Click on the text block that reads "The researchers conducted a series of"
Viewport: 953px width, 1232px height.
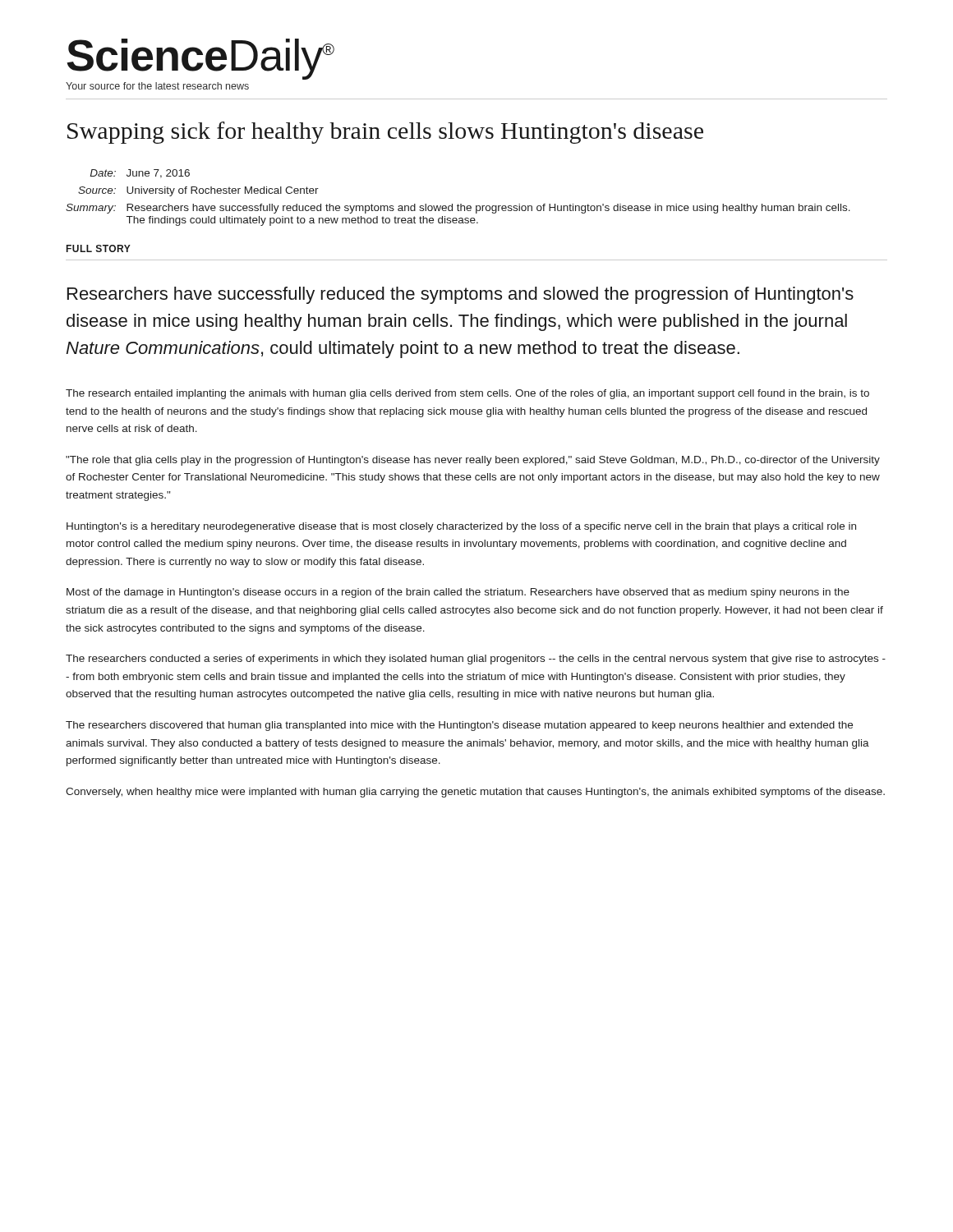(476, 676)
